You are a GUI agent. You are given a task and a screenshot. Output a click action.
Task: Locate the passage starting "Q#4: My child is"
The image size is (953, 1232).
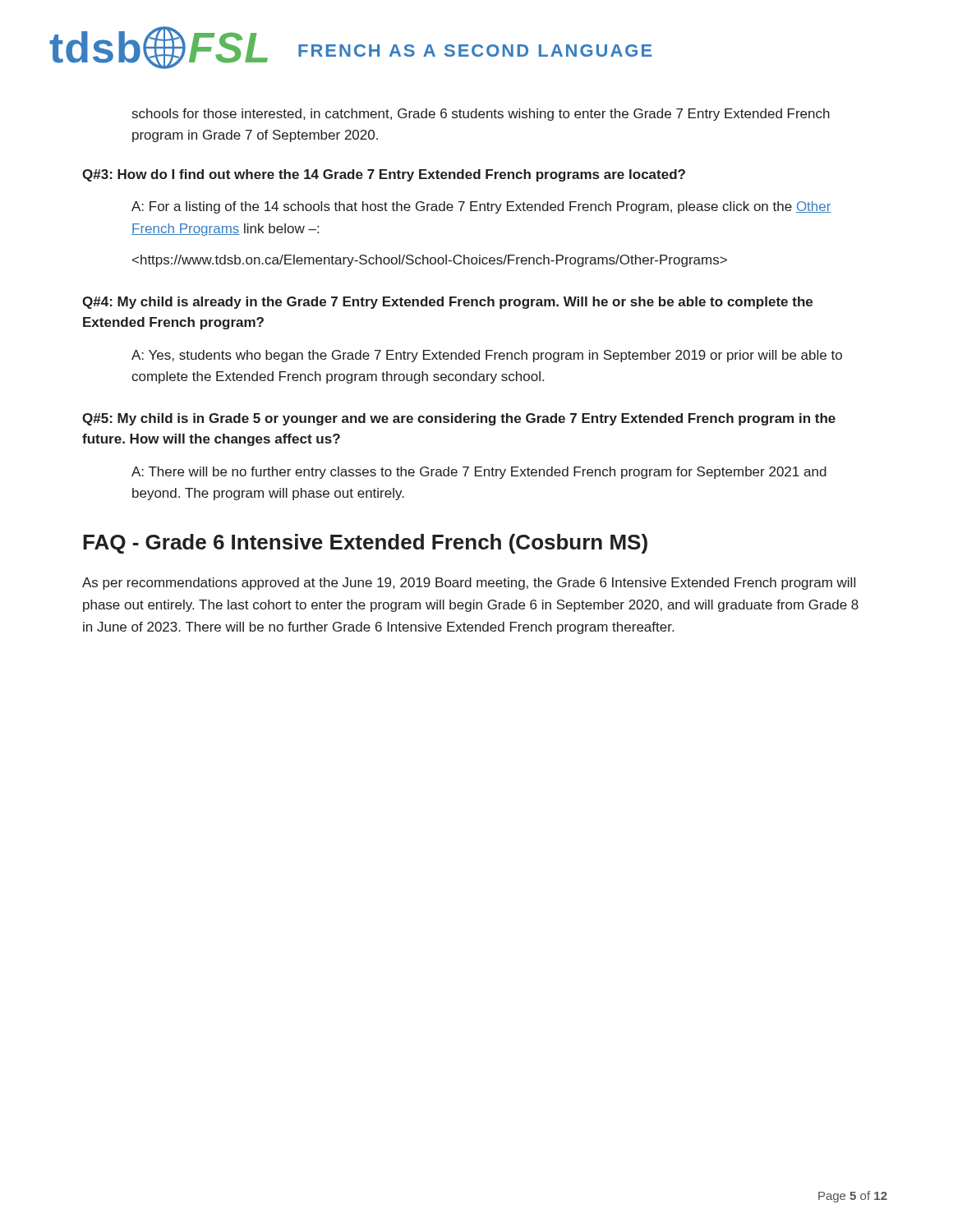pos(448,312)
